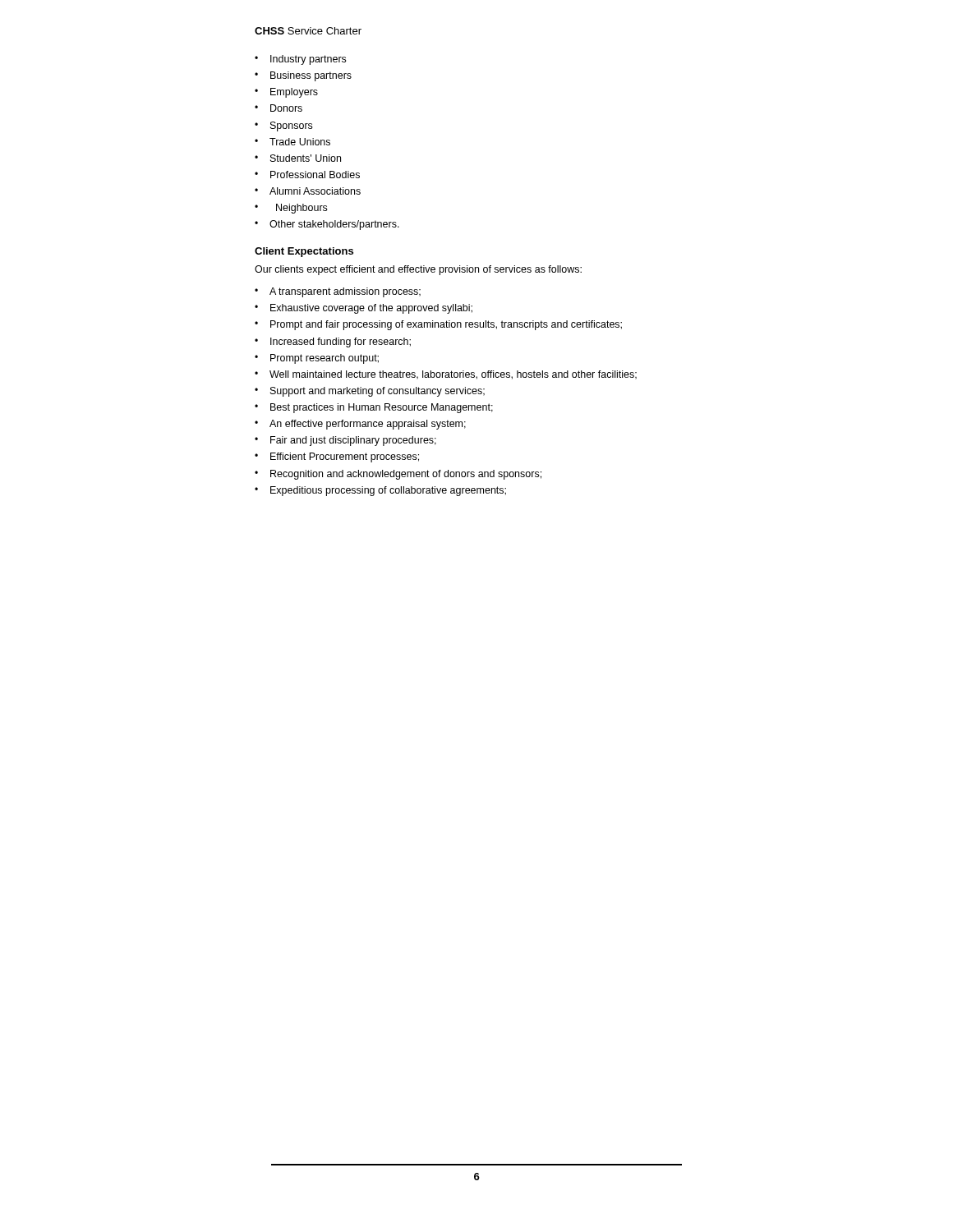Find "• Alumni Associations" on this page
953x1232 pixels.
[x=308, y=191]
